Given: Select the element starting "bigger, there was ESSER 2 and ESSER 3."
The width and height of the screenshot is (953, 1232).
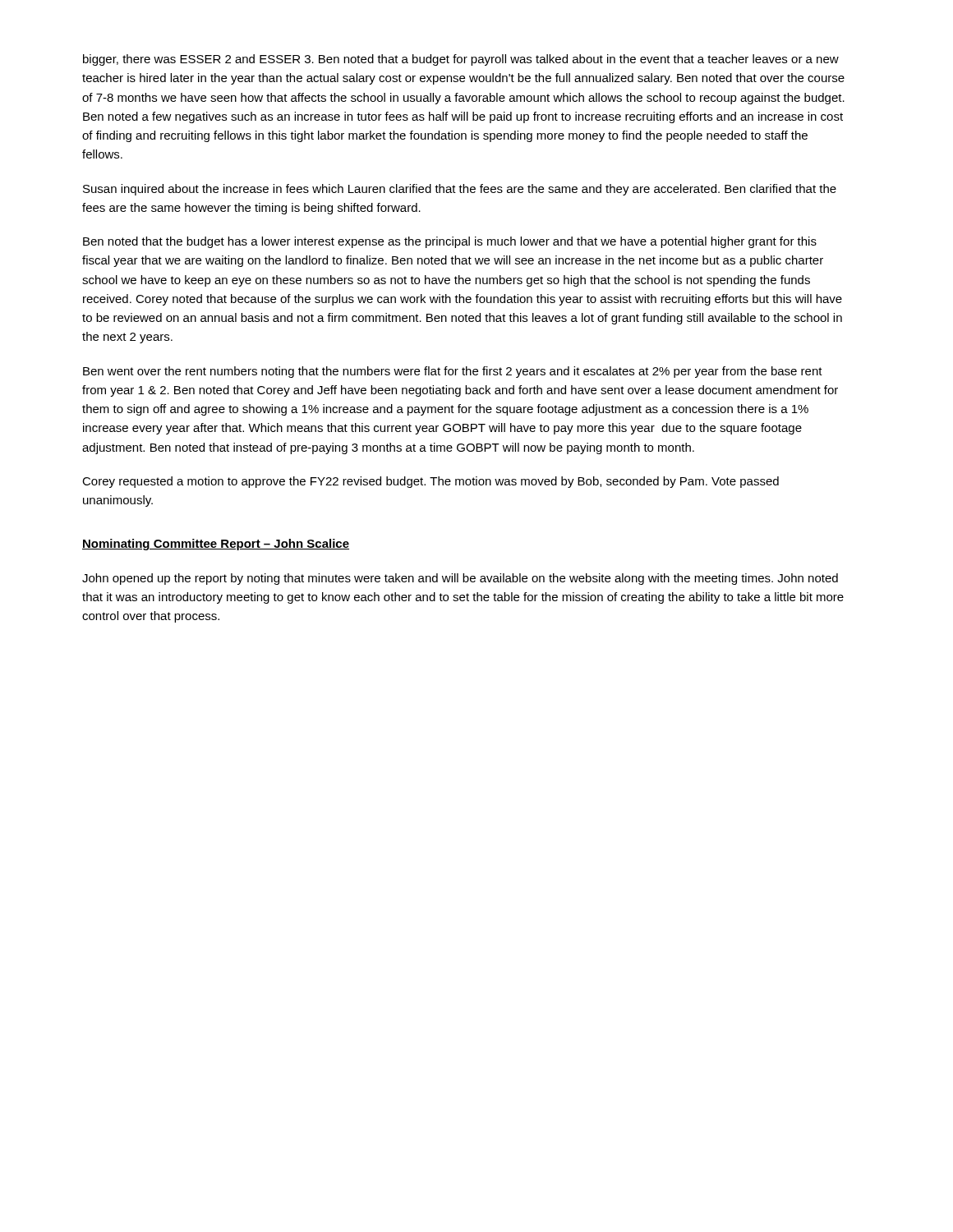Looking at the screenshot, I should 464,106.
